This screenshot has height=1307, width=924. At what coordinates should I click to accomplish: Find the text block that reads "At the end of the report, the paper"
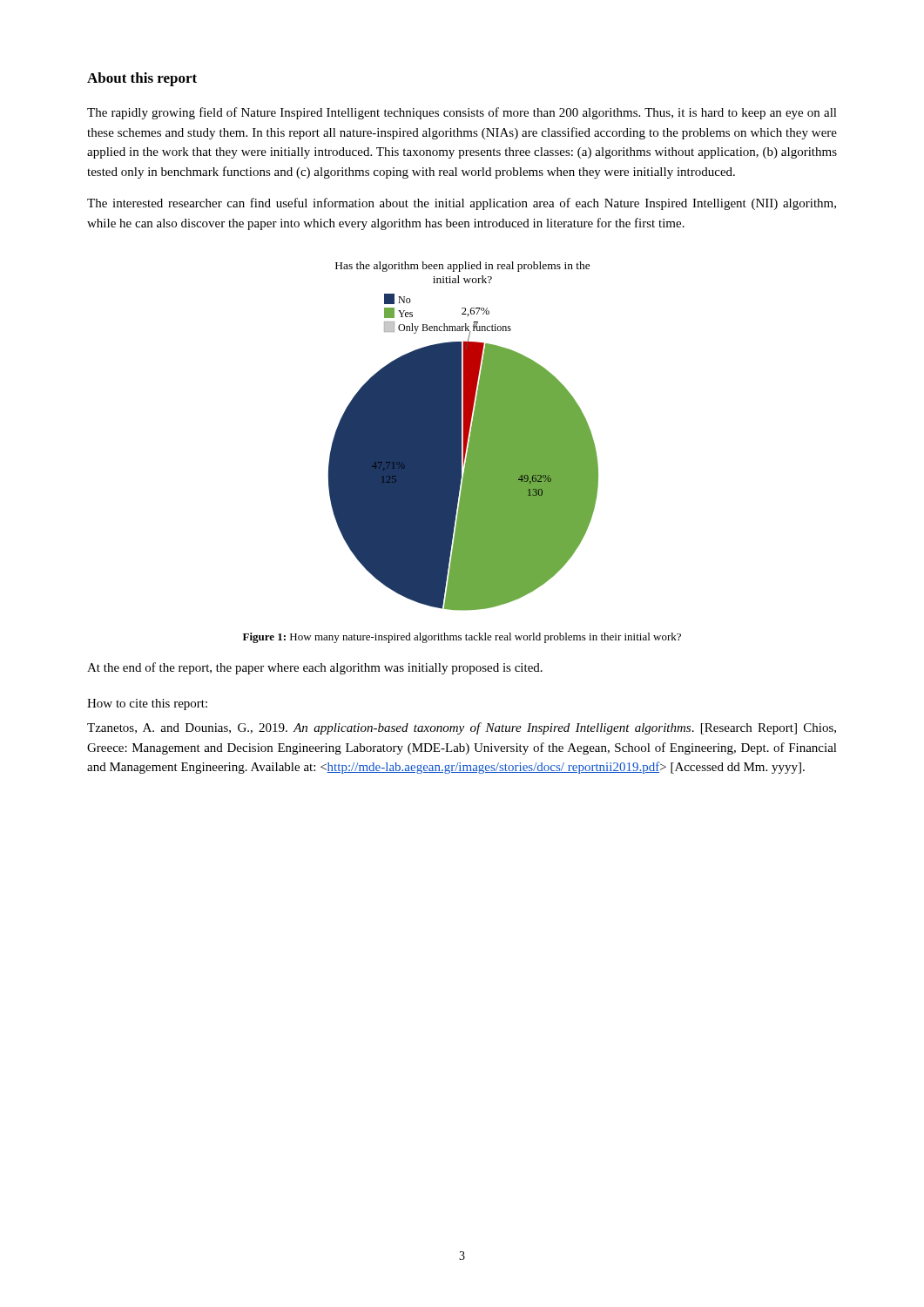coord(315,667)
